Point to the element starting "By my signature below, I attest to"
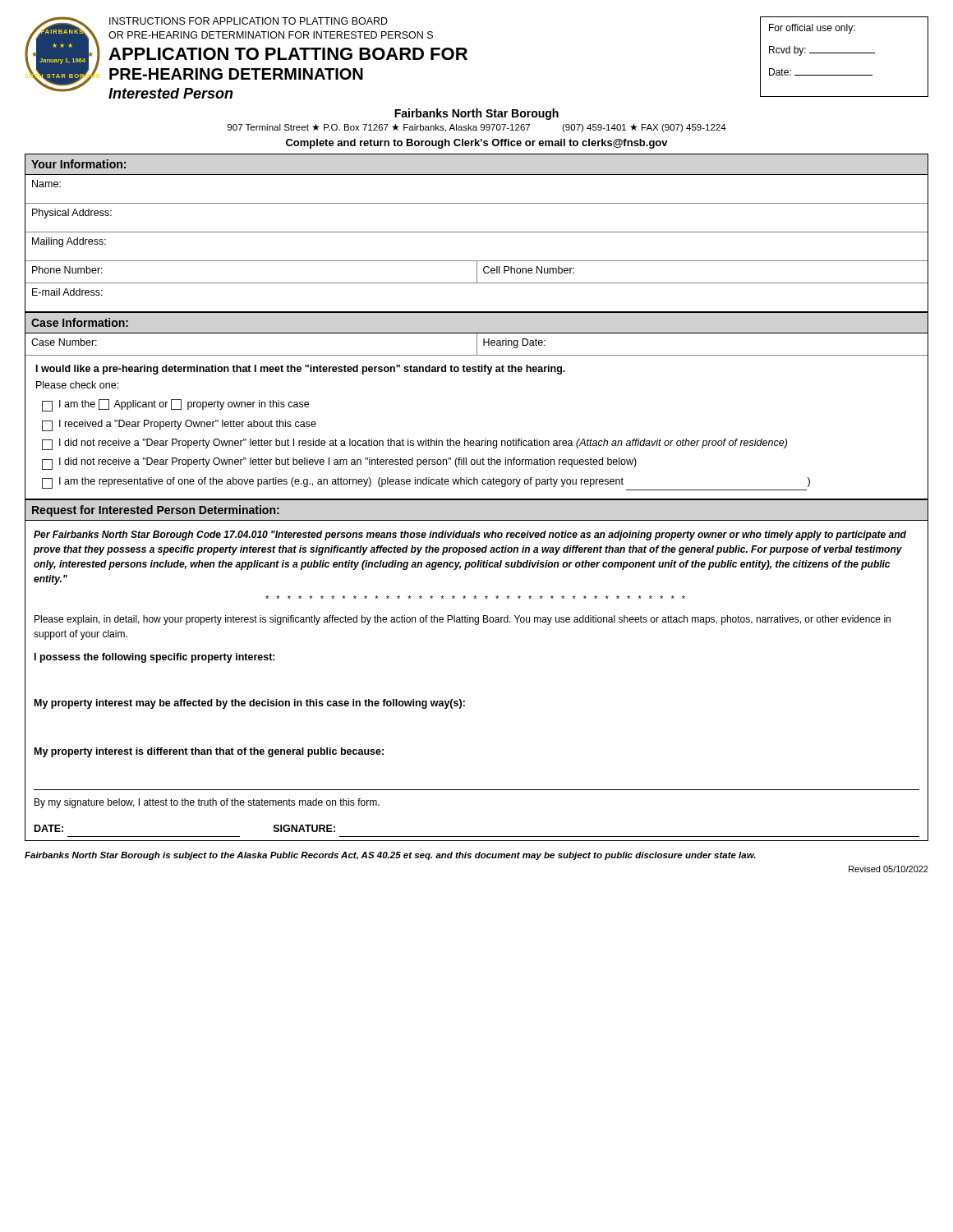This screenshot has width=953, height=1232. (x=207, y=802)
